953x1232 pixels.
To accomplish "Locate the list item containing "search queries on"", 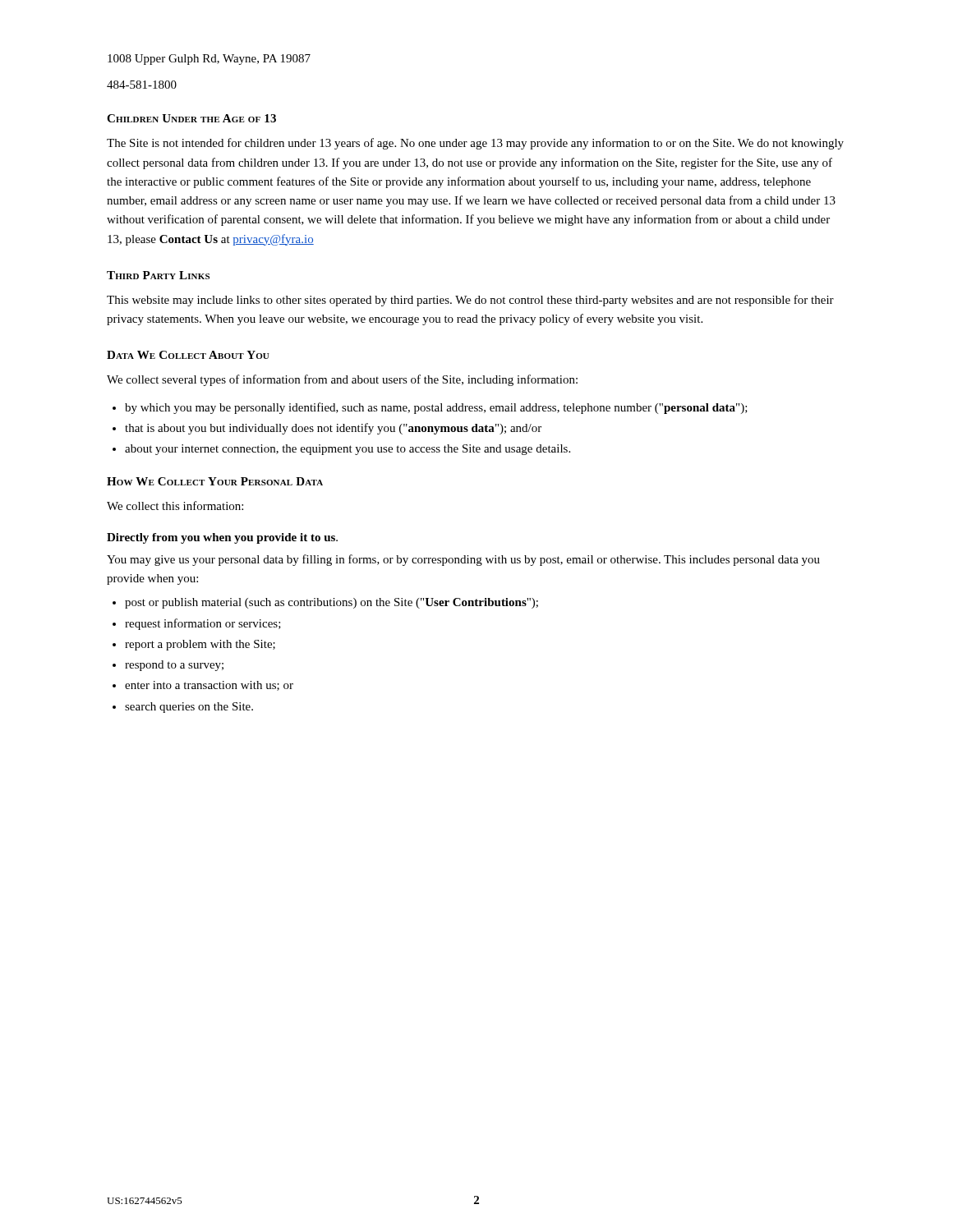I will pyautogui.click(x=189, y=706).
